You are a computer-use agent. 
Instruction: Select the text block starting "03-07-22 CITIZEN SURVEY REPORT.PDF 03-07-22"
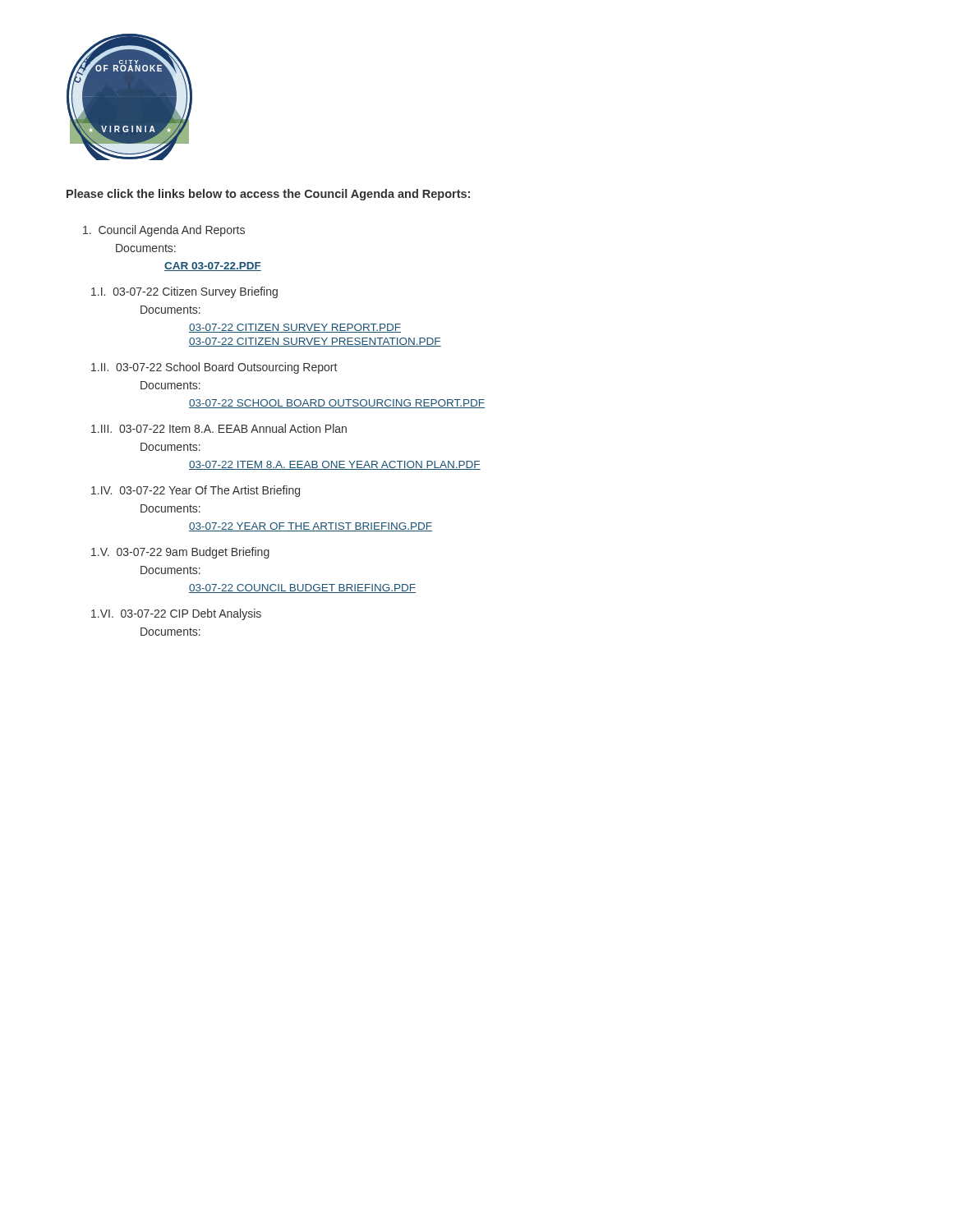(x=295, y=328)
